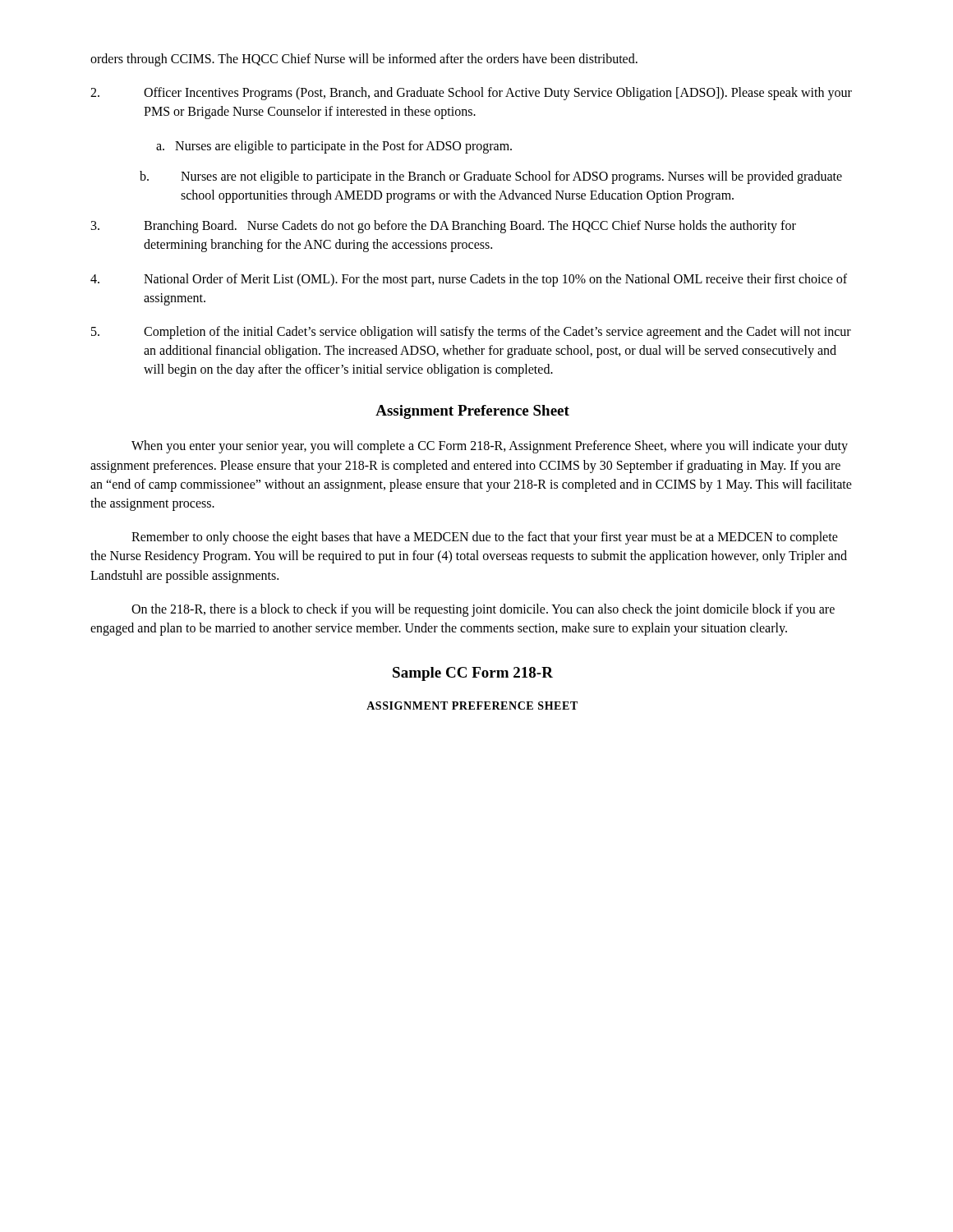Find the passage starting "3. Branching Board."
The image size is (953, 1232).
tap(472, 235)
